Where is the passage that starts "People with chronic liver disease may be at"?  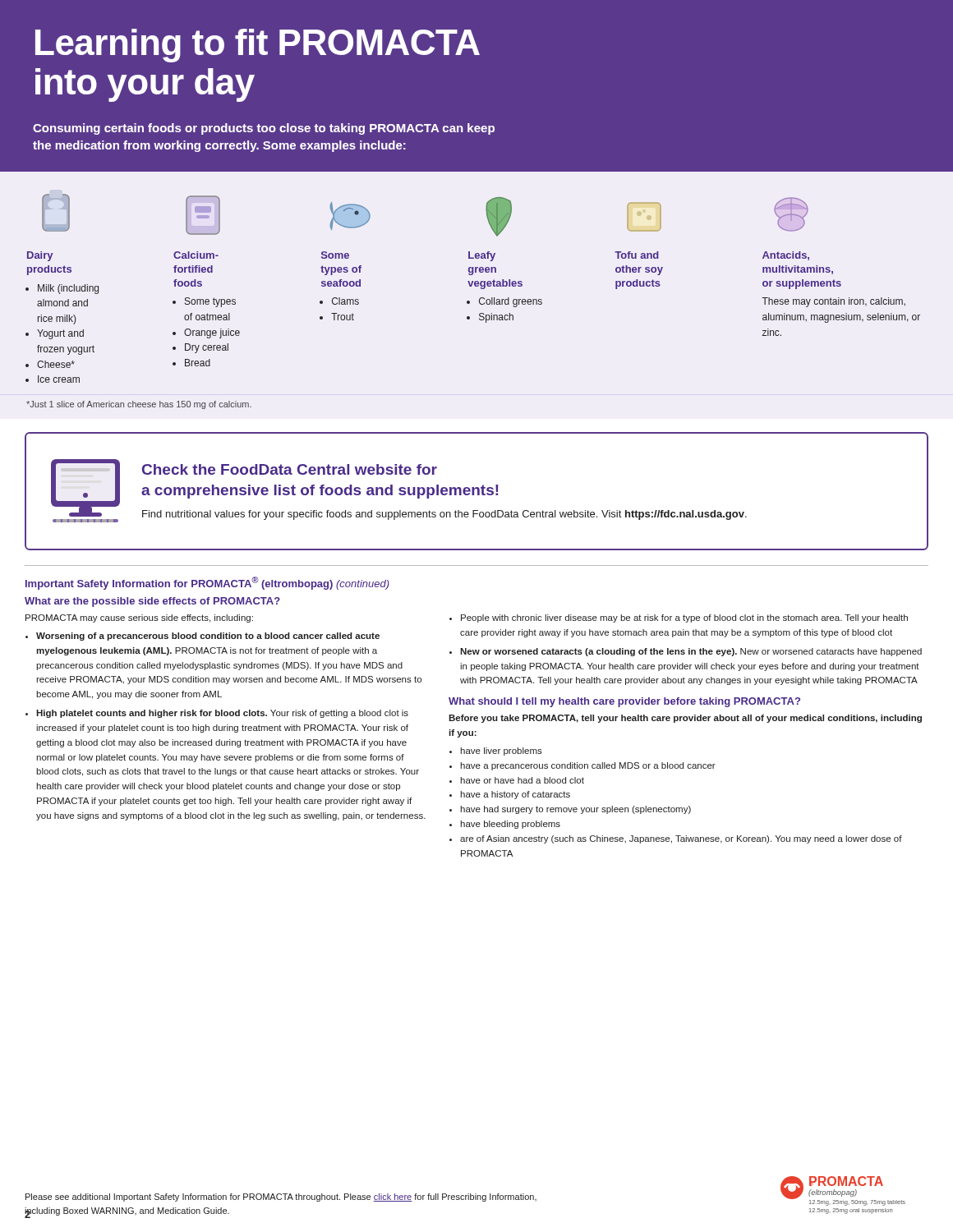point(684,625)
